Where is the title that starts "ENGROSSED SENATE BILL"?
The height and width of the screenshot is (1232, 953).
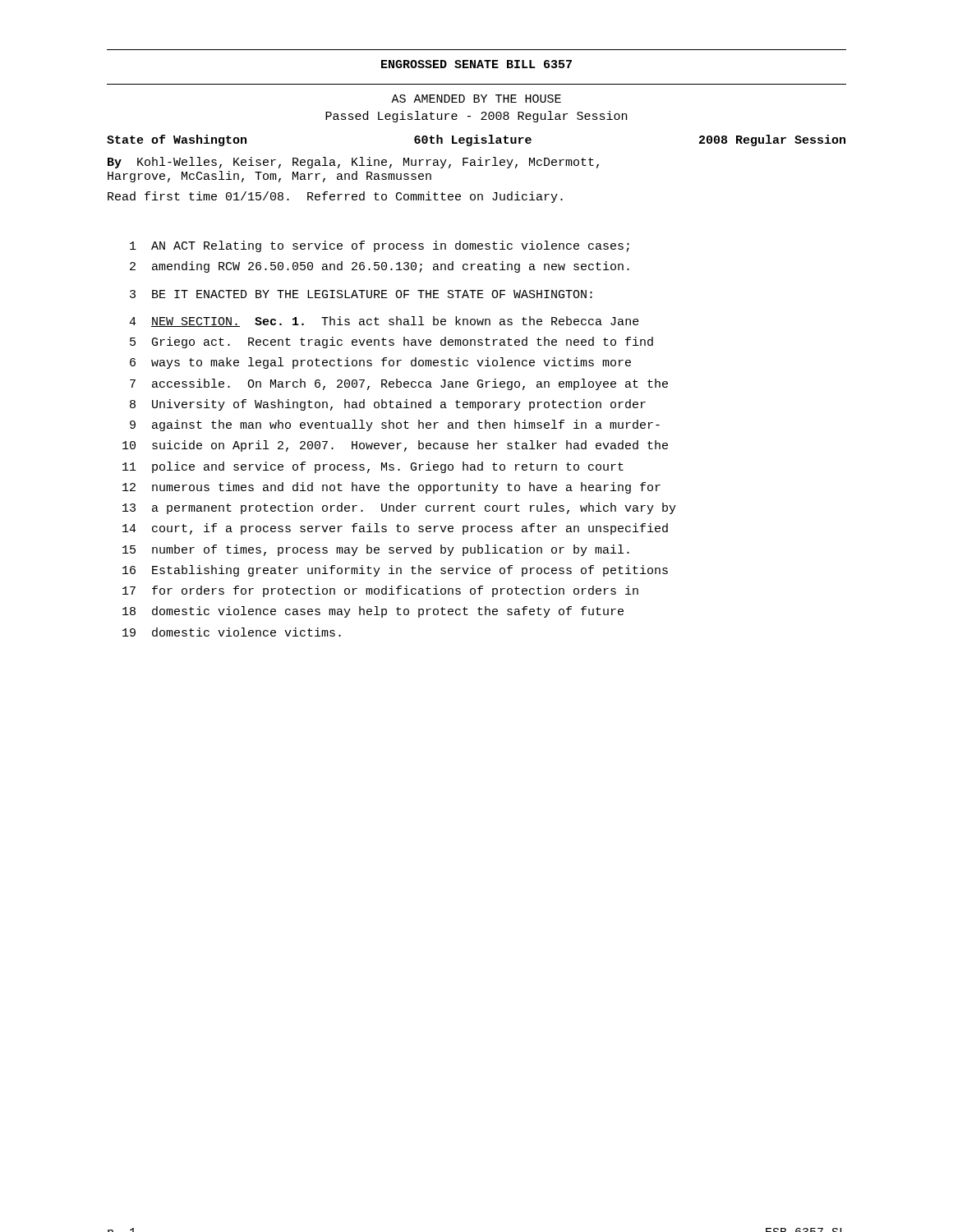coord(476,65)
